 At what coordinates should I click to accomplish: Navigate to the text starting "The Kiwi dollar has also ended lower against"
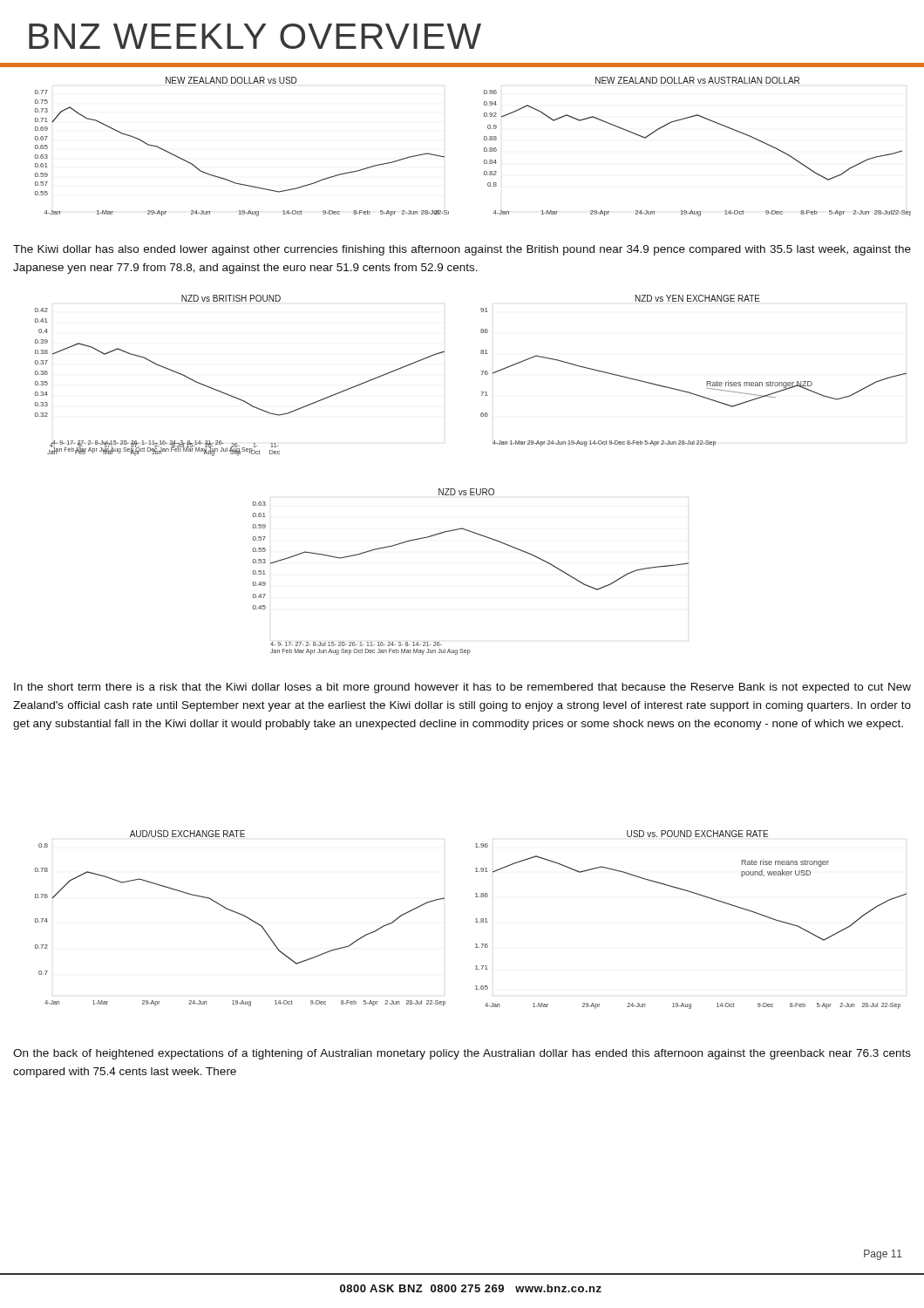click(x=462, y=258)
